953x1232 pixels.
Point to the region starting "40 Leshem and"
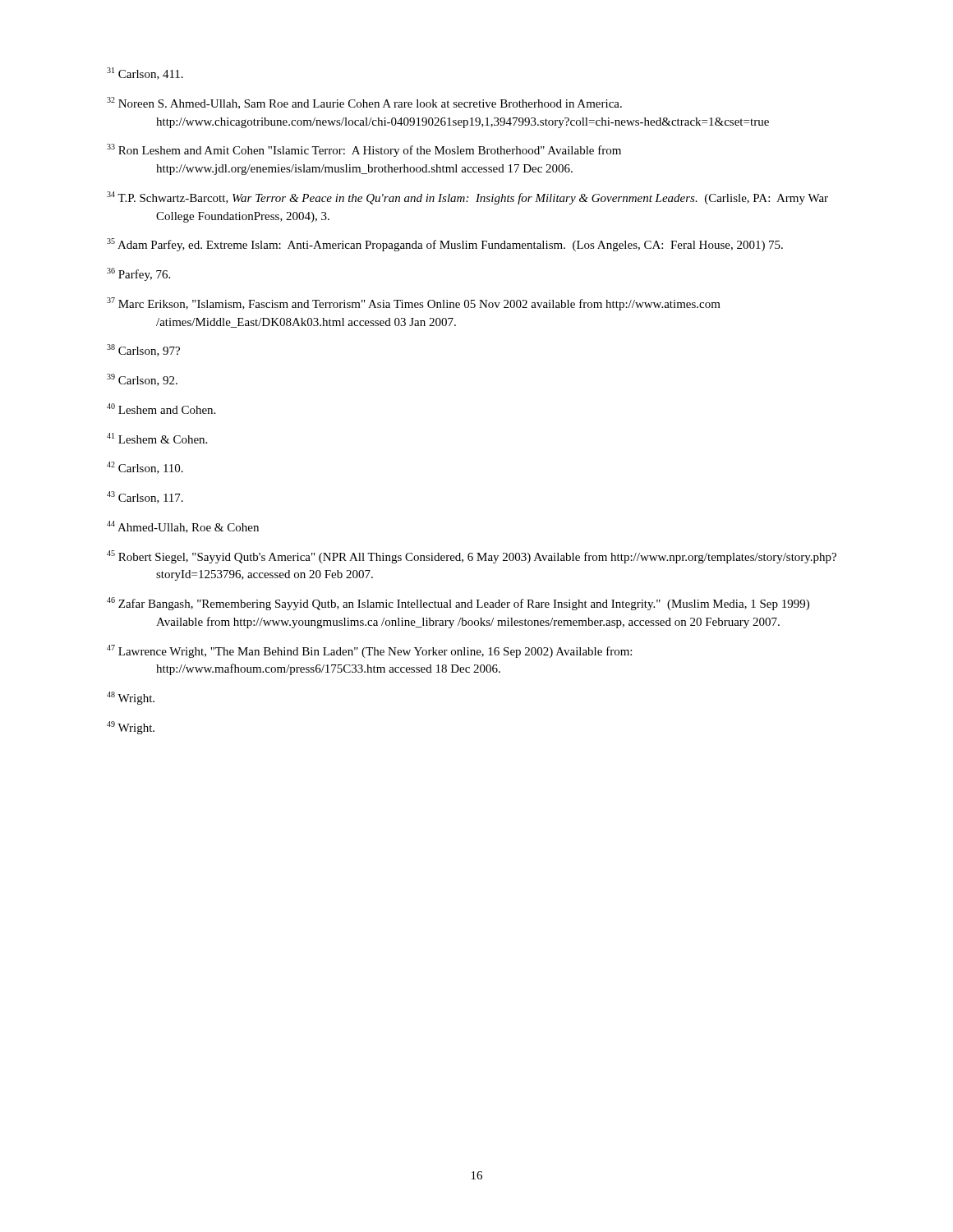[x=162, y=409]
